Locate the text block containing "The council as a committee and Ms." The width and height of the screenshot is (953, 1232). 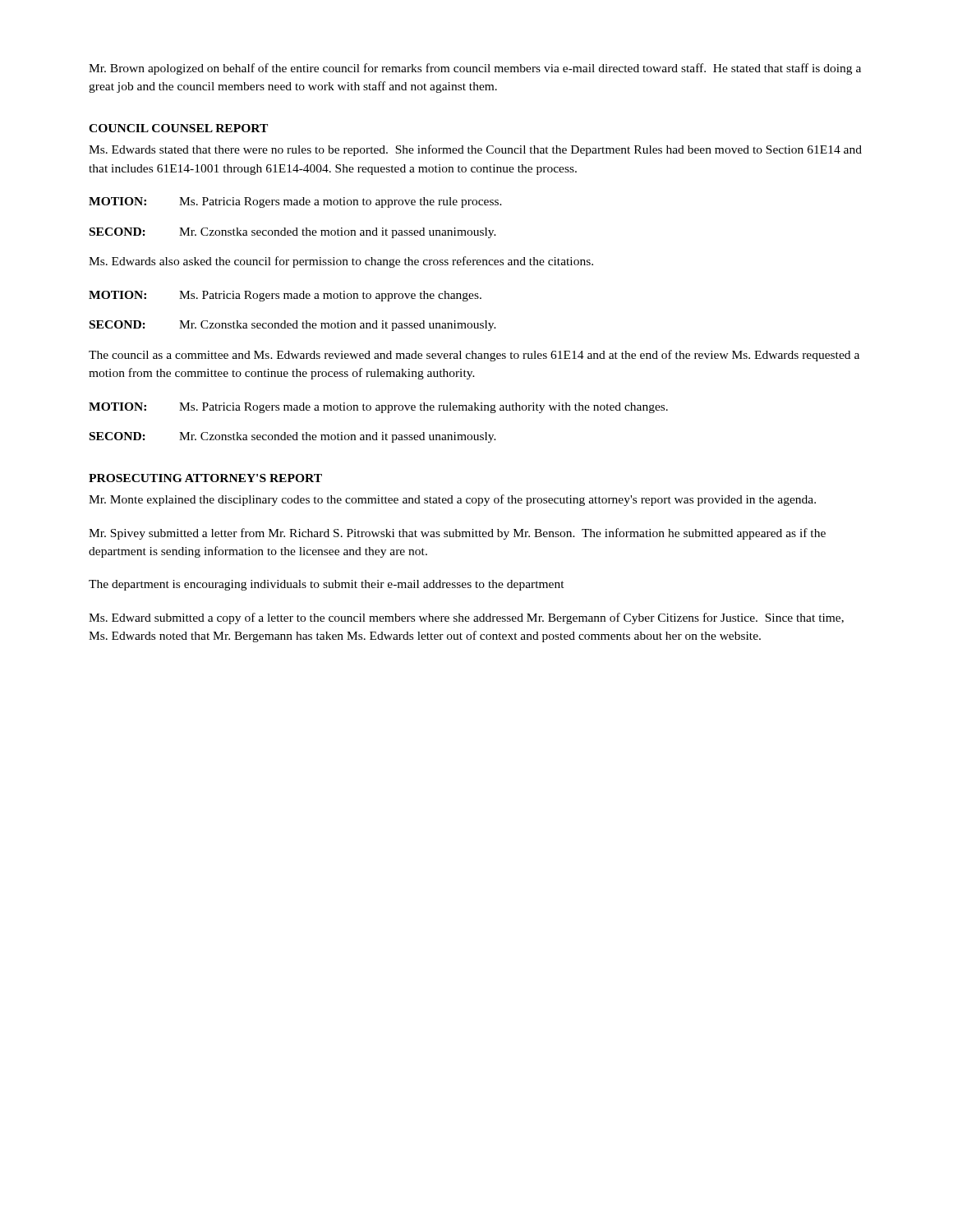474,363
